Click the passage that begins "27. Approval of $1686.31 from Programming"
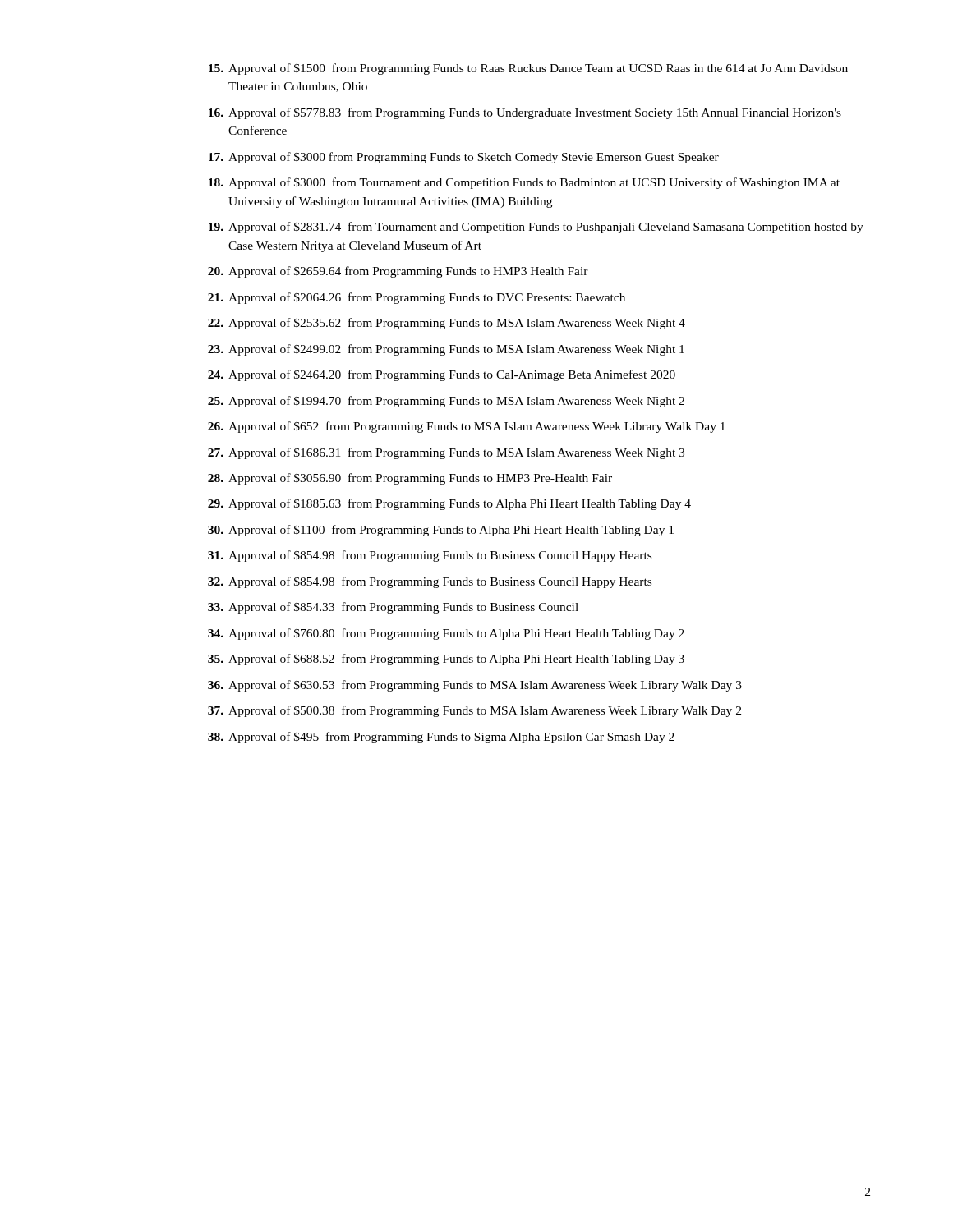Viewport: 953px width, 1232px height. point(526,452)
